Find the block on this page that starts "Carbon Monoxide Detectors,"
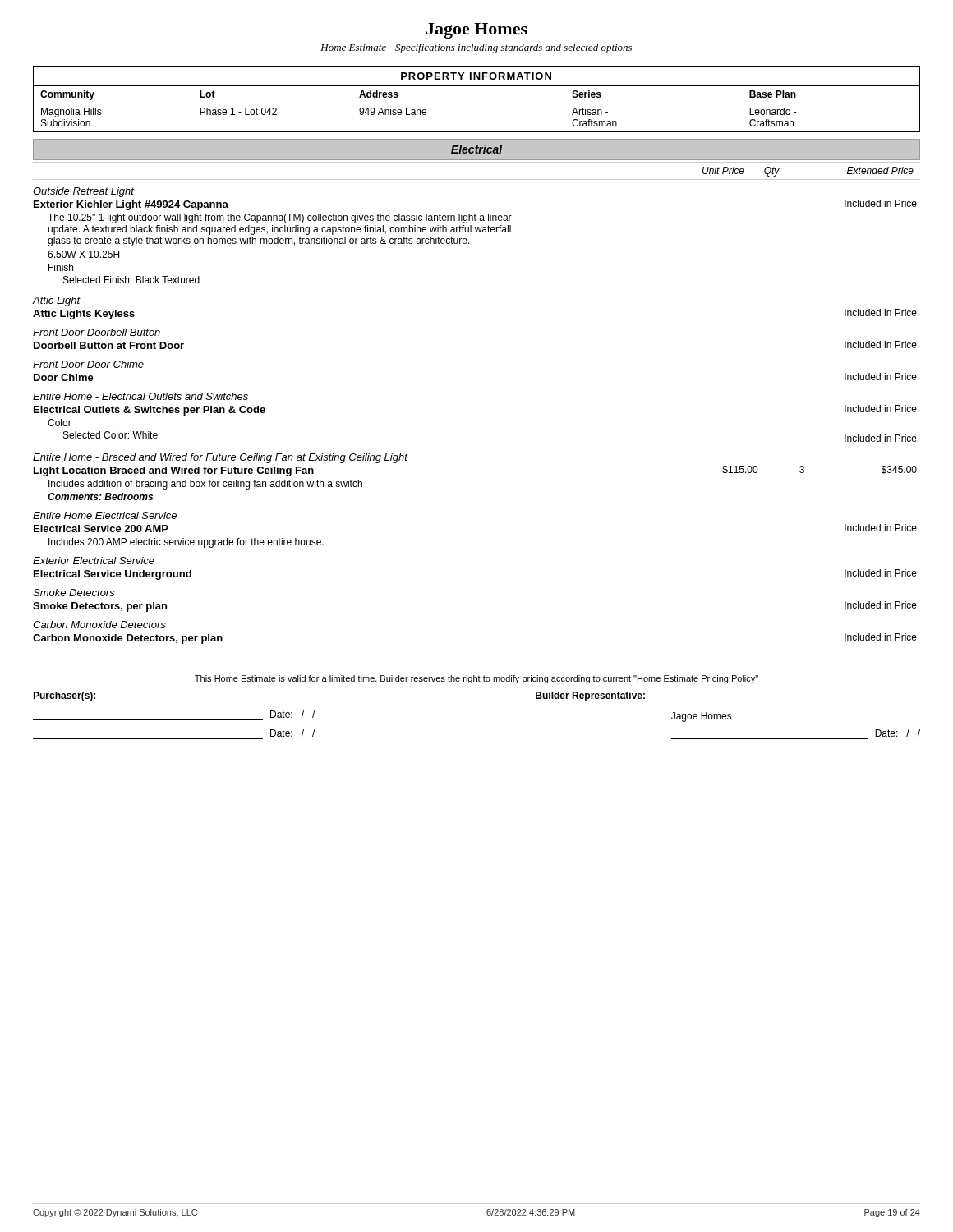The height and width of the screenshot is (1232, 953). click(128, 638)
